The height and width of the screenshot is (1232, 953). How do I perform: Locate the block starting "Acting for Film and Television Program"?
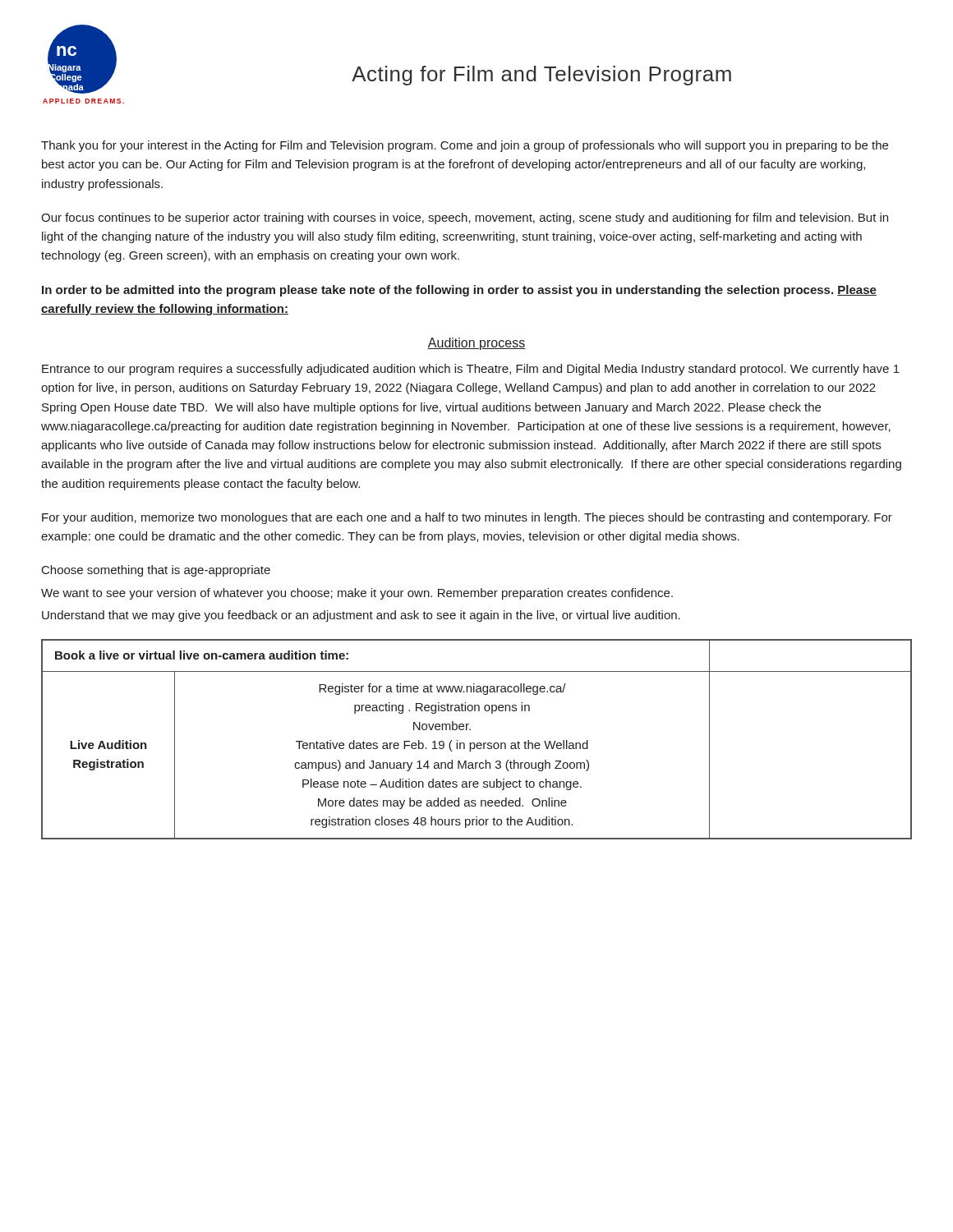coord(542,74)
